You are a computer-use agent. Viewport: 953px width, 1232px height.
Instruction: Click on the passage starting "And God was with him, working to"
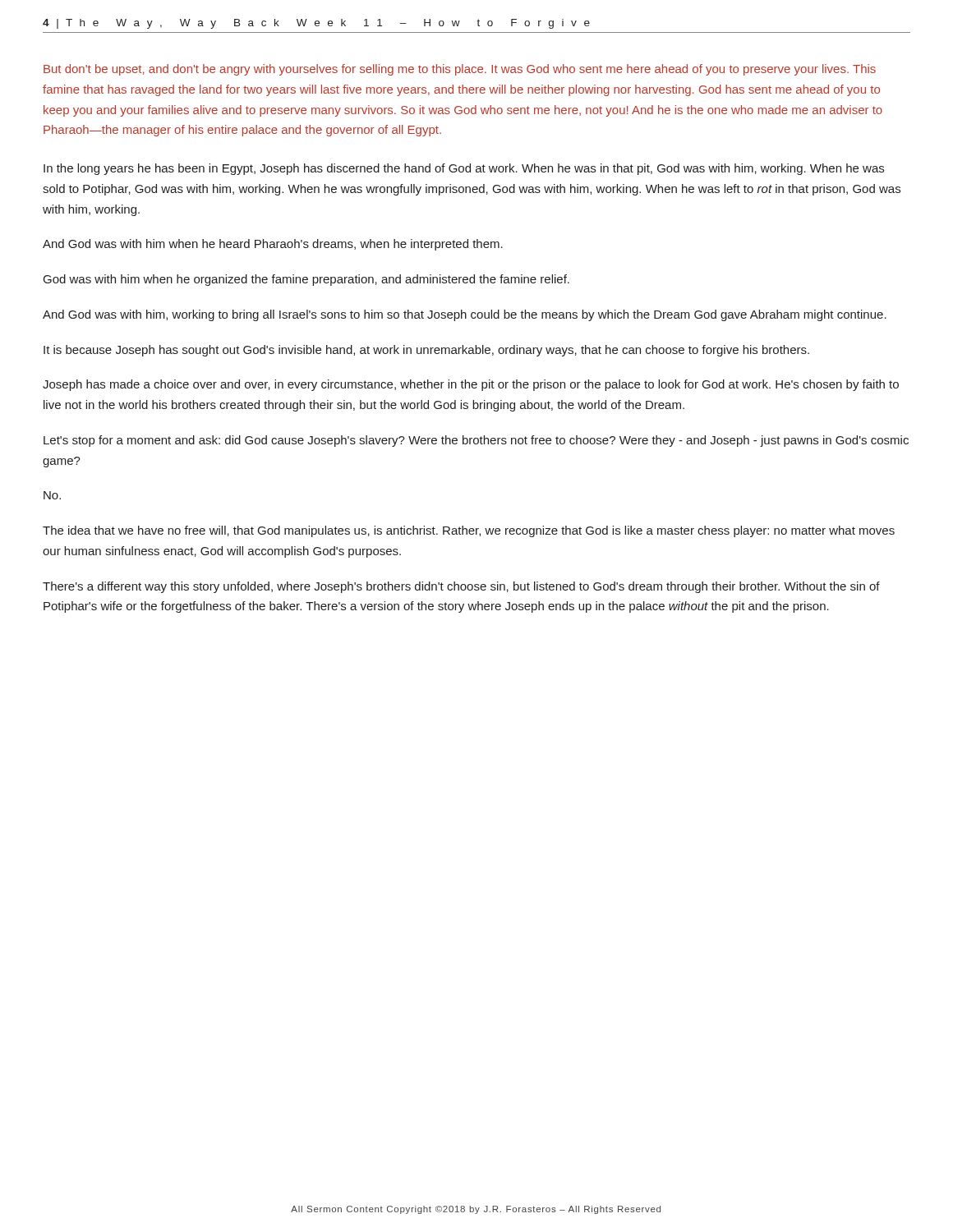[x=465, y=314]
